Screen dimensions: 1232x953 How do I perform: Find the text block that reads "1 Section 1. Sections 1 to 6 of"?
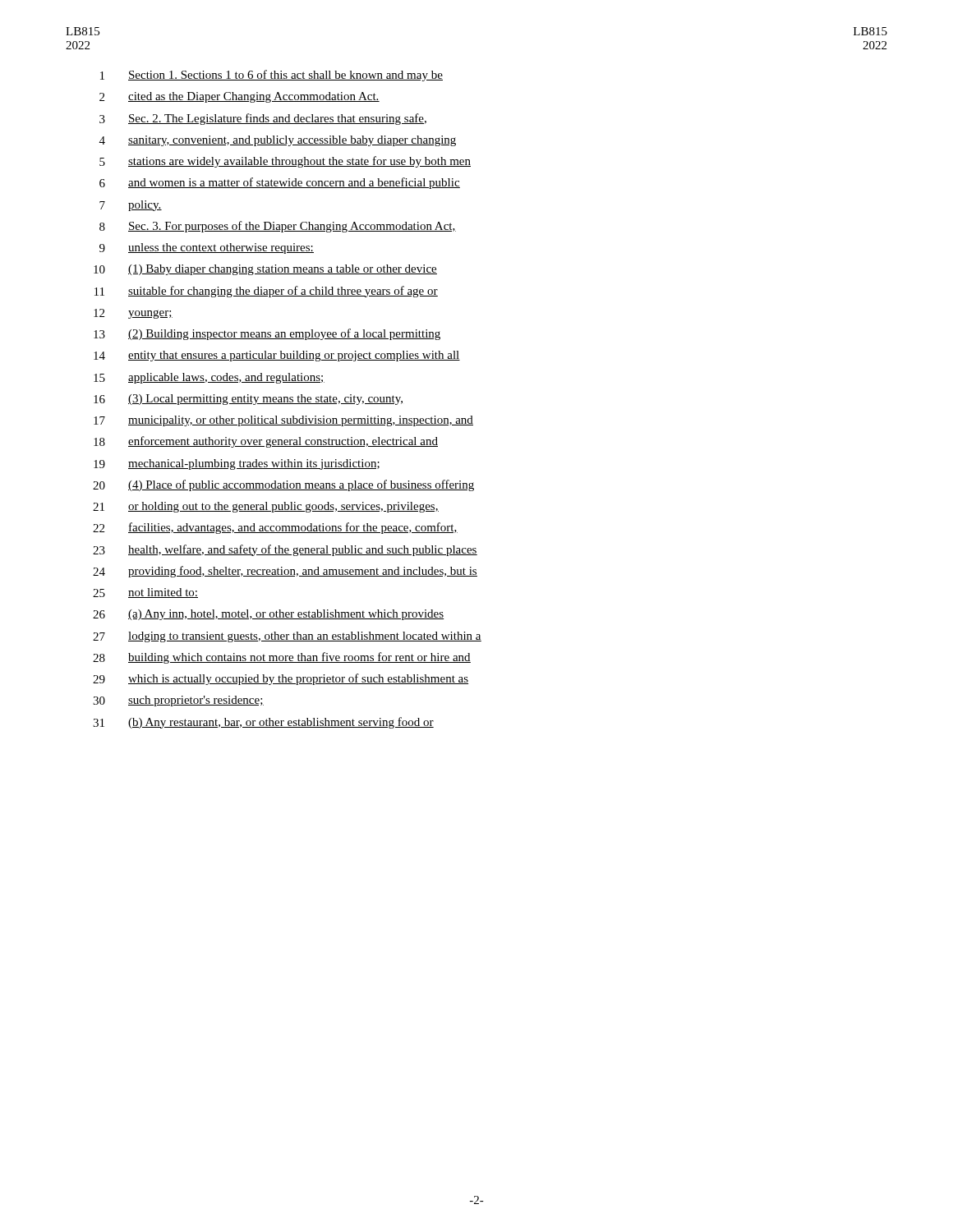click(272, 76)
